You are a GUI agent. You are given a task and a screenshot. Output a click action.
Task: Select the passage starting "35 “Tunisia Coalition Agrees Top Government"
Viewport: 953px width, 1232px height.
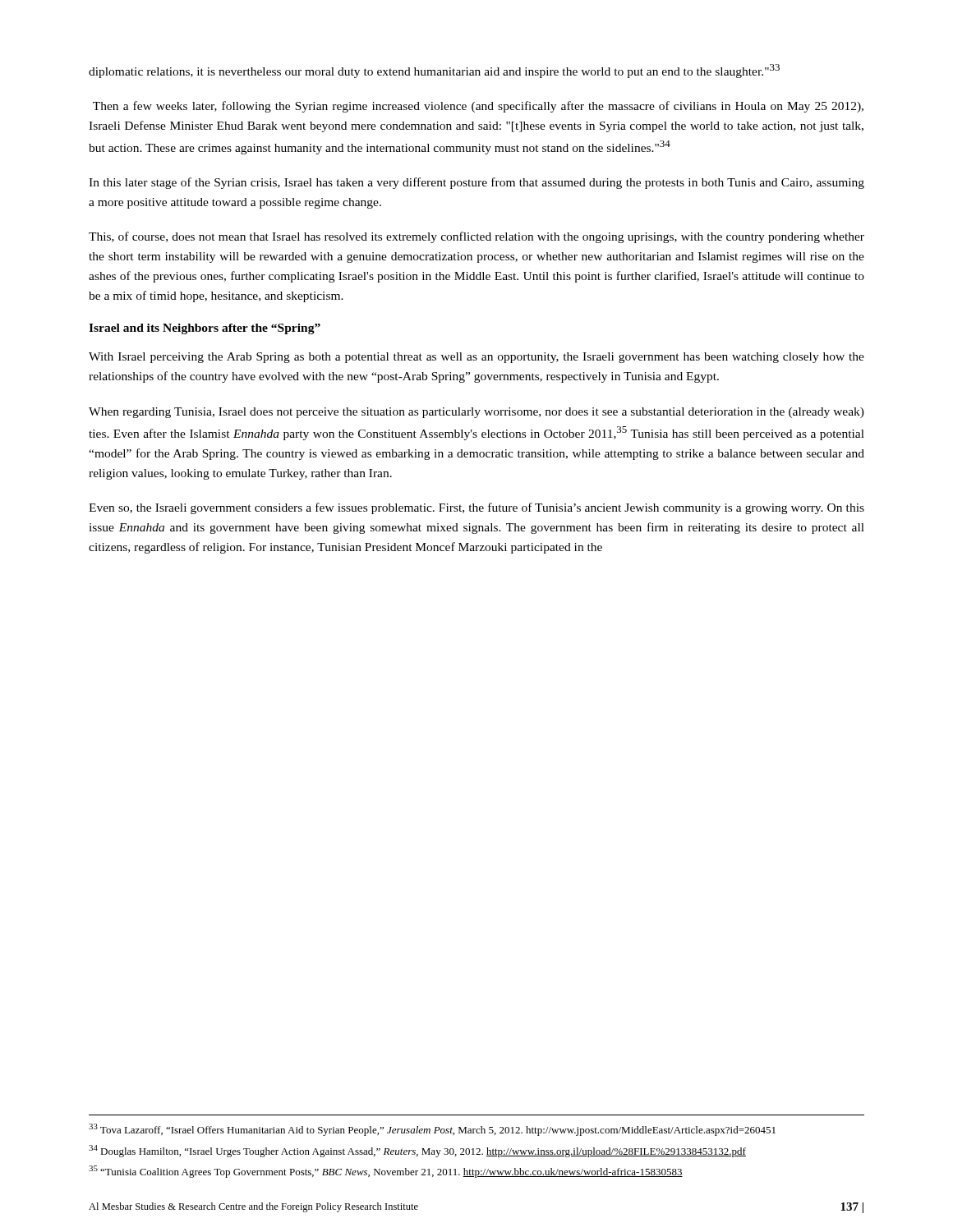385,1170
